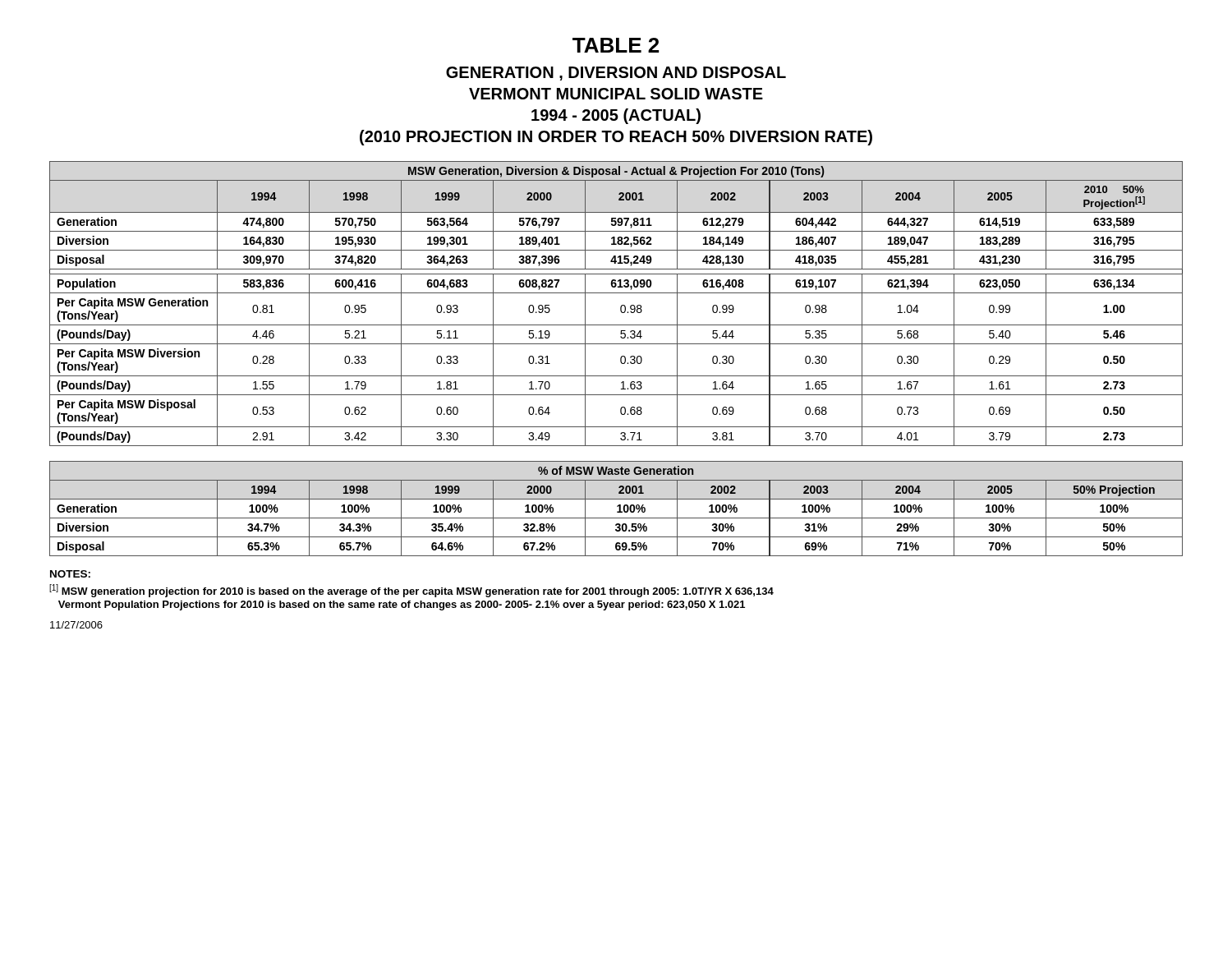Click the title that begins "TABLE 2 GENERATION"
1232x953 pixels.
(x=616, y=90)
